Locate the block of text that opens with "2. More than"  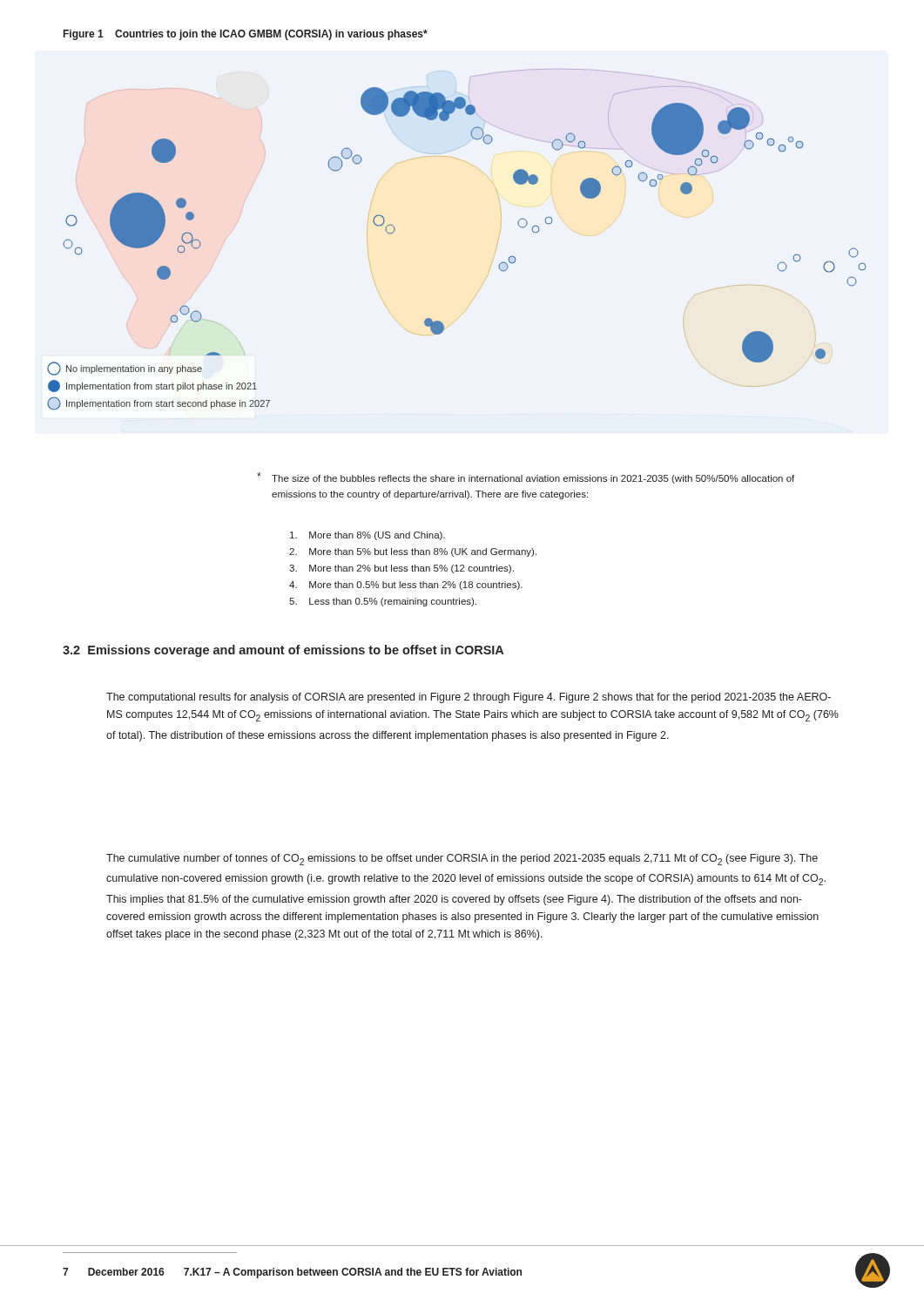coord(413,552)
